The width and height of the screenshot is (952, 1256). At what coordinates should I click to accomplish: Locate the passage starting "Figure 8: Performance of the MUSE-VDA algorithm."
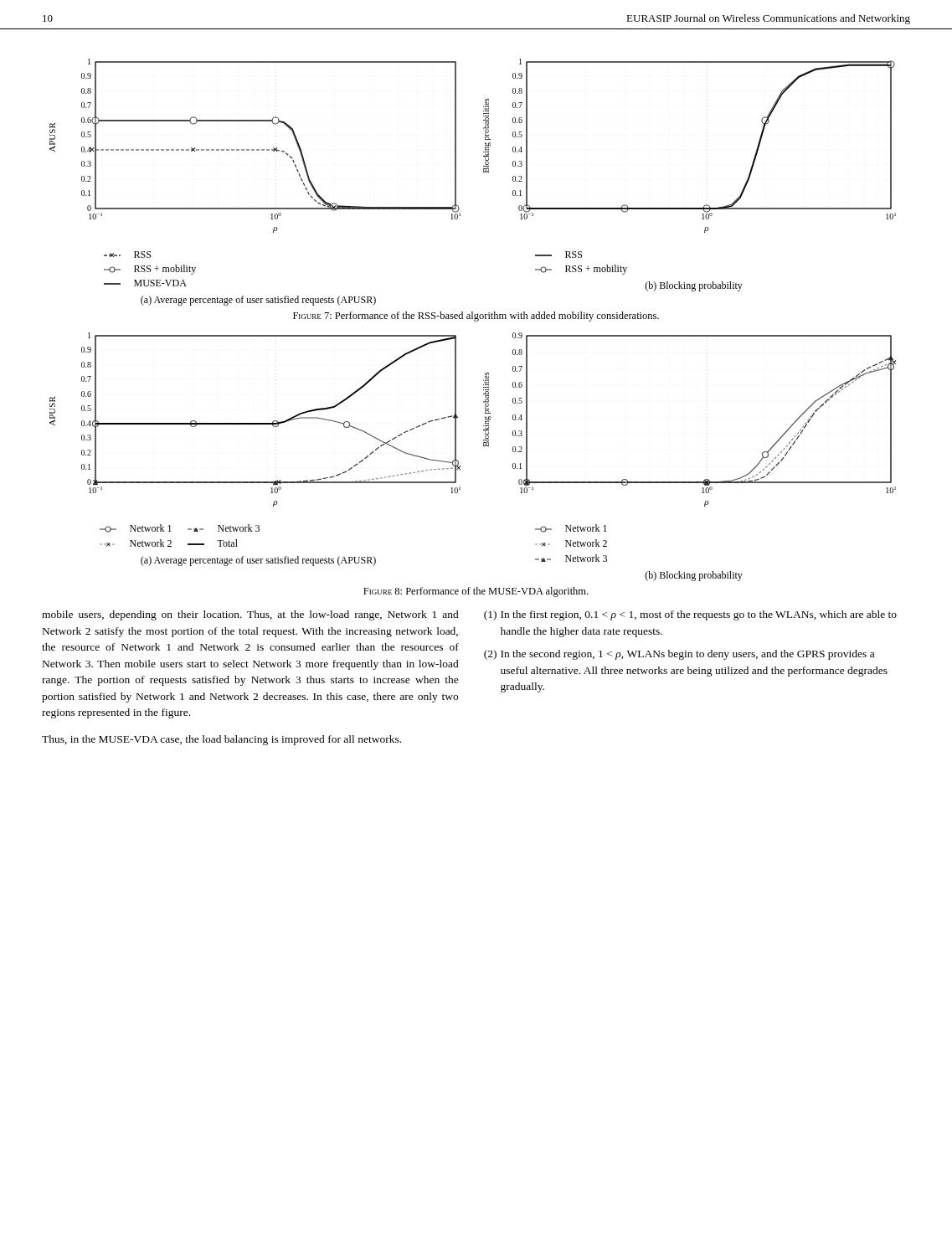click(476, 591)
